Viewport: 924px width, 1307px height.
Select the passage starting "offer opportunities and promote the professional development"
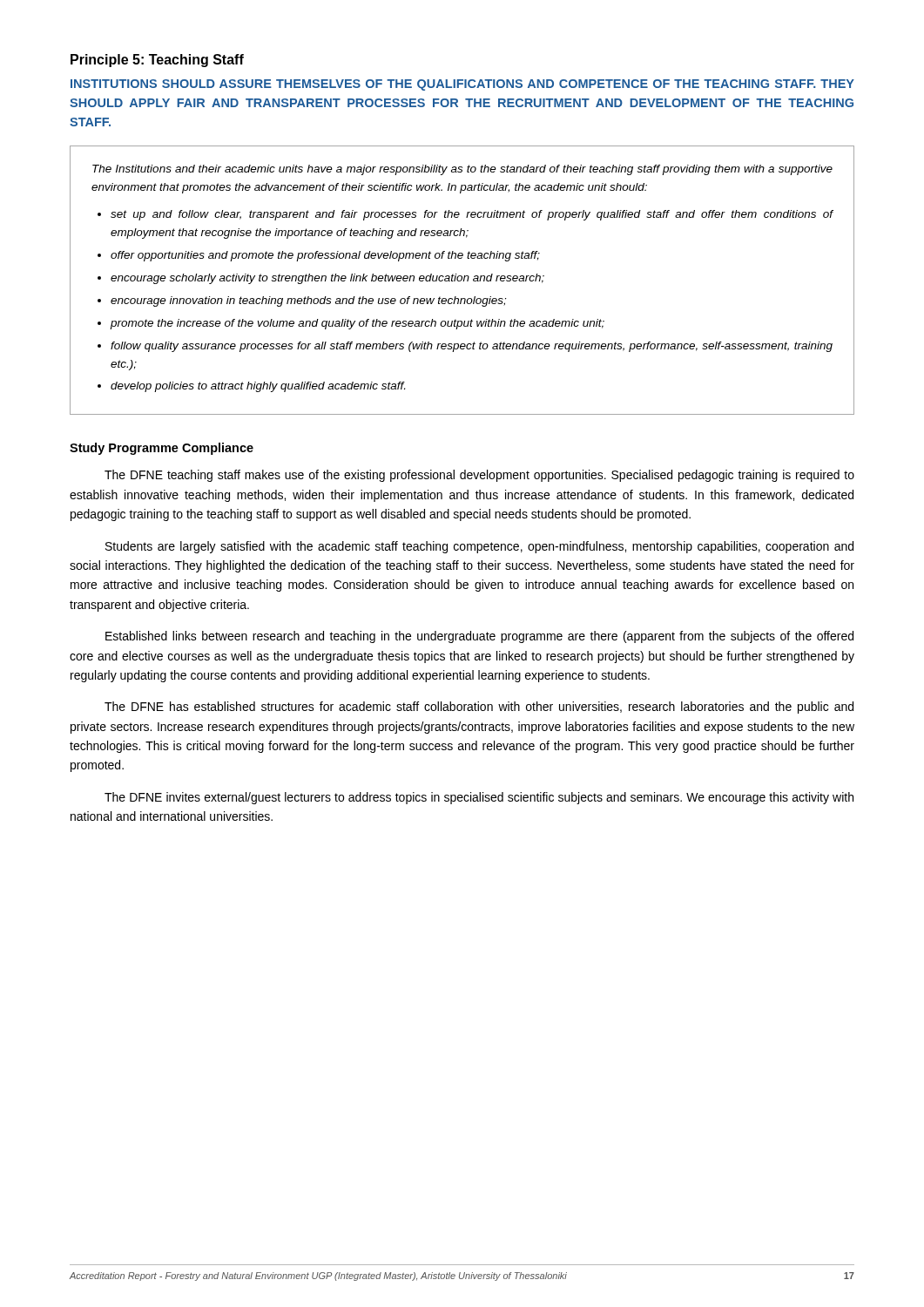[325, 255]
